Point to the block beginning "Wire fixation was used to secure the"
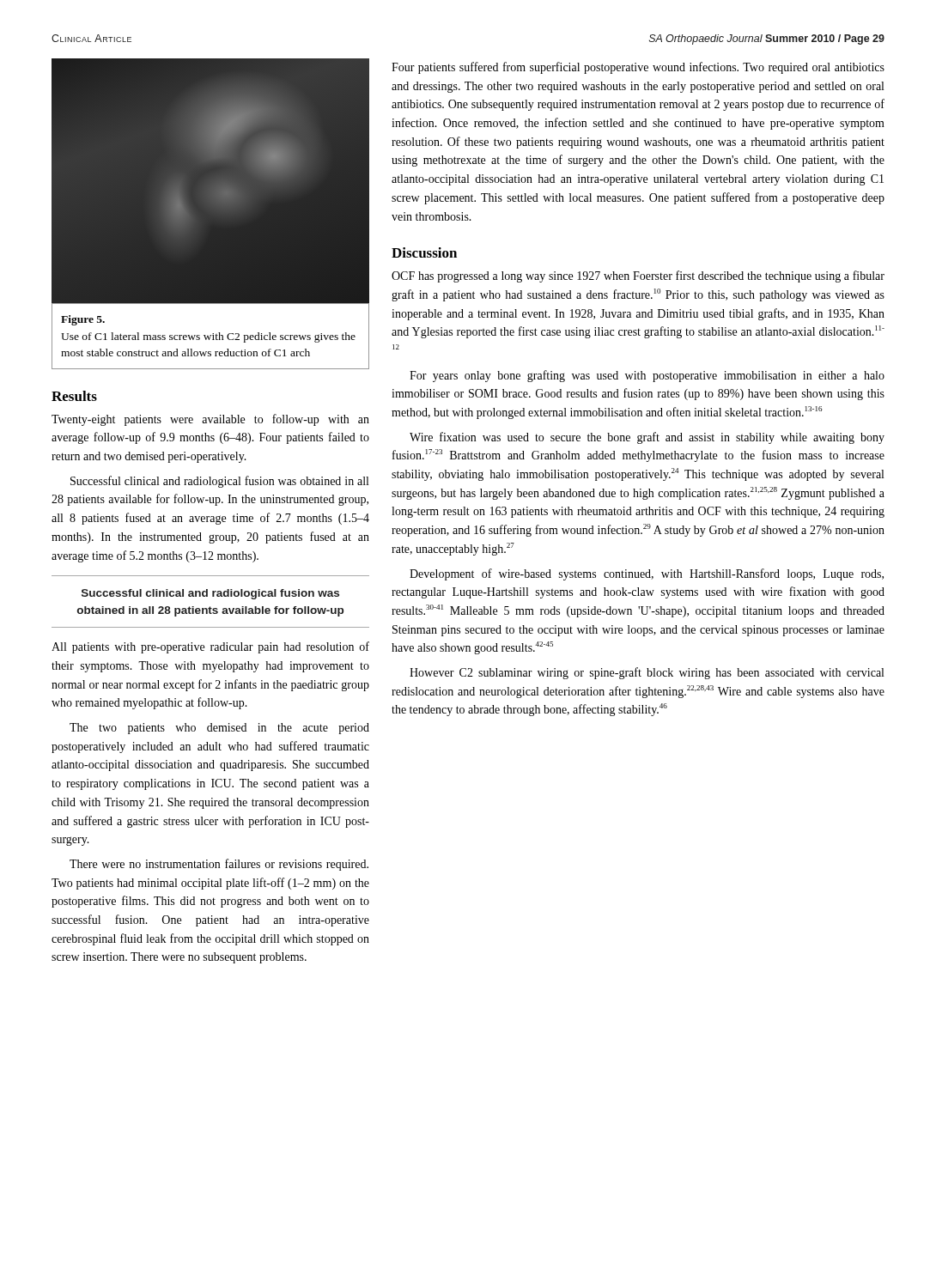Viewport: 936px width, 1288px height. tap(638, 493)
